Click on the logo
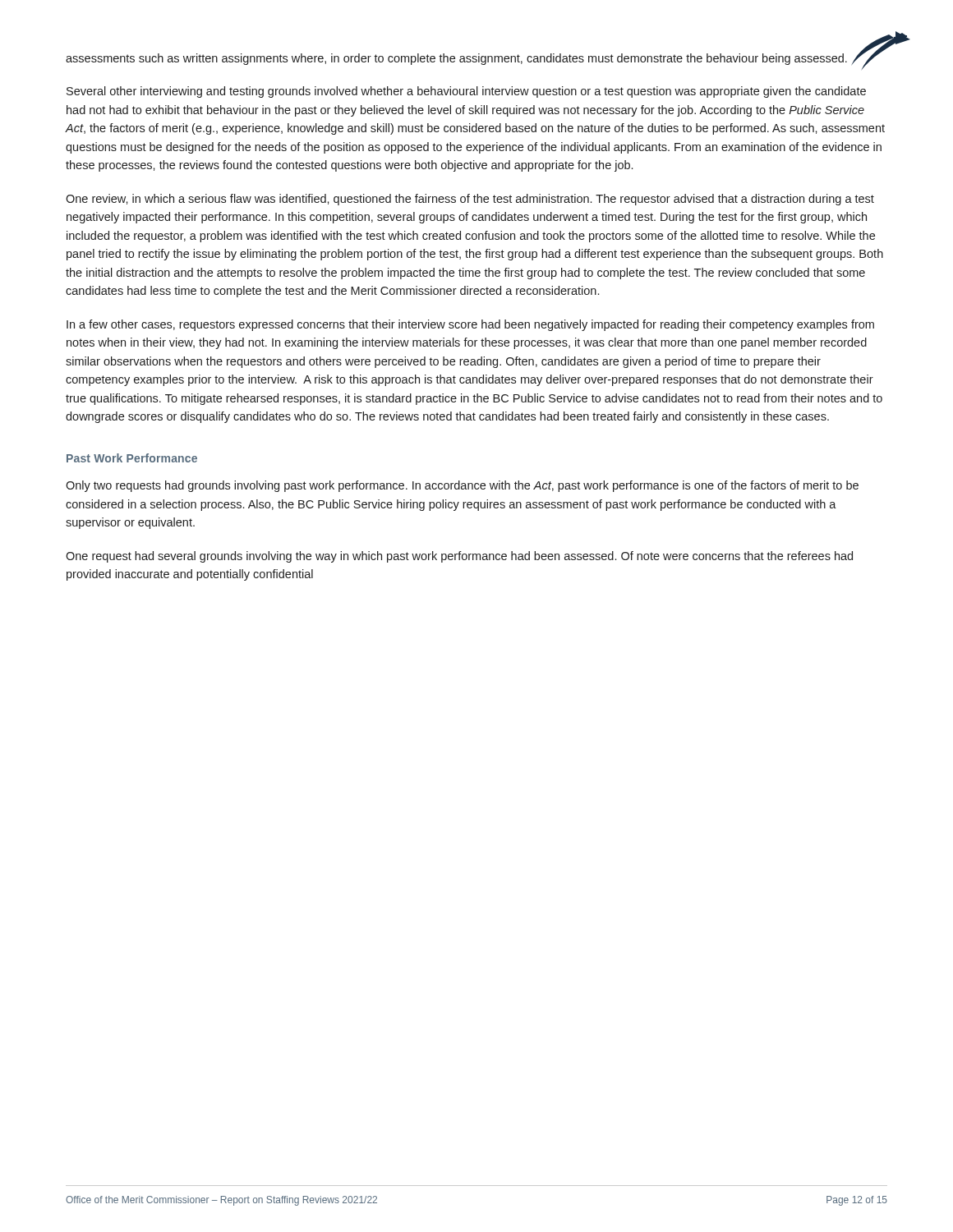 (877, 51)
